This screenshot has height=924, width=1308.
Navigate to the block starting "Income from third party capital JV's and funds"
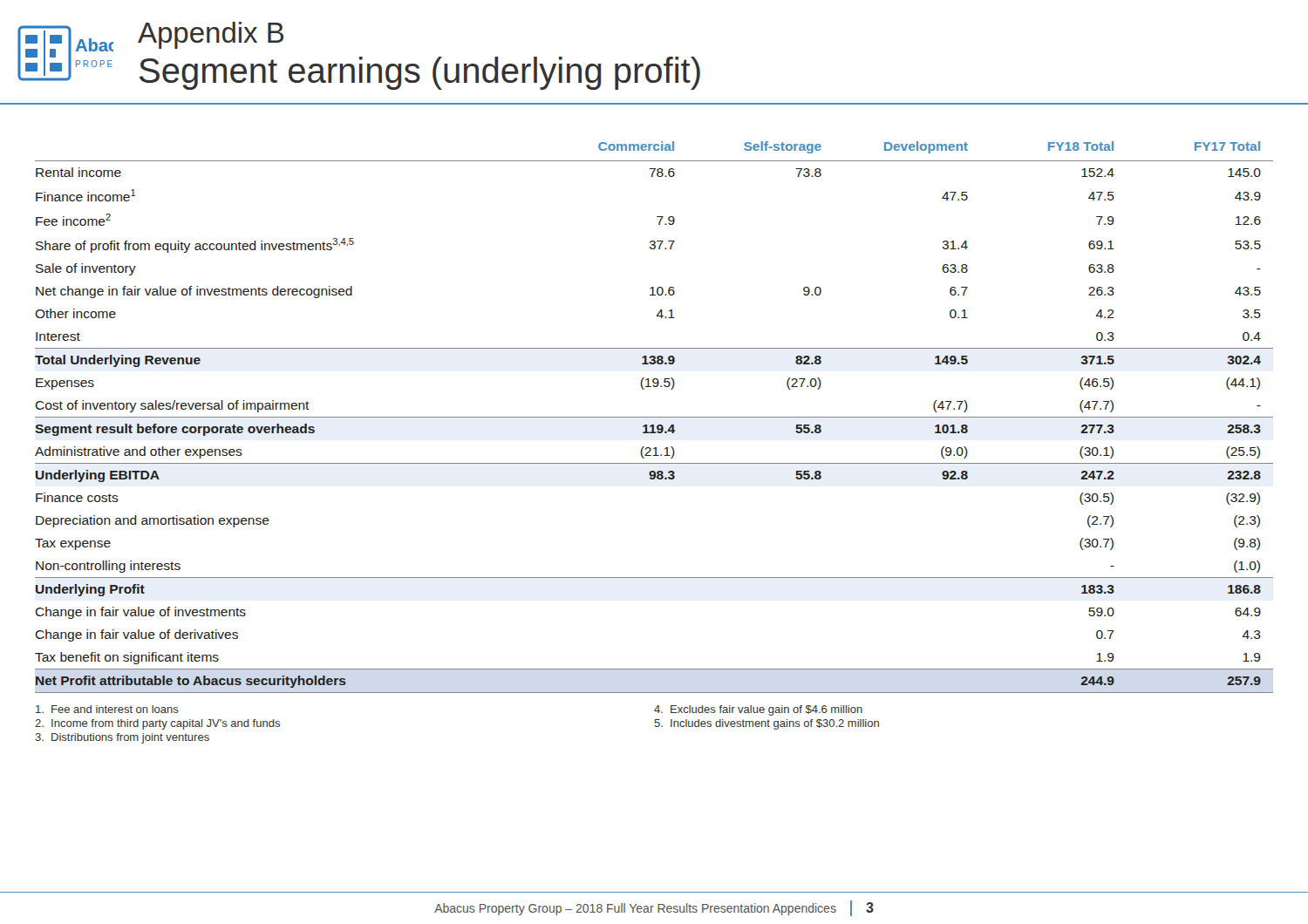pos(158,723)
